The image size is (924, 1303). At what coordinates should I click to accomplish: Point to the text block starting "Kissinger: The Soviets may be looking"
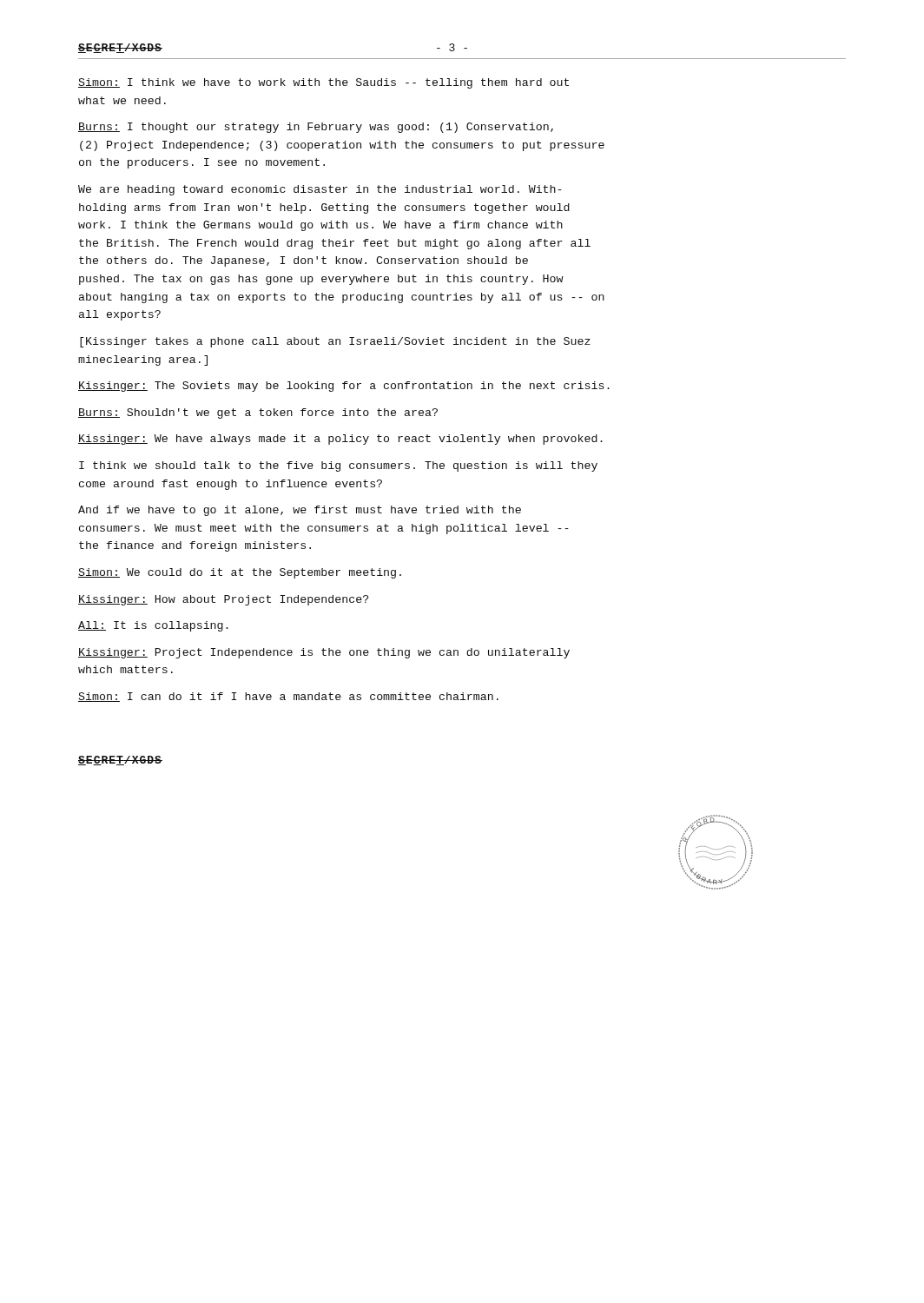pos(345,386)
